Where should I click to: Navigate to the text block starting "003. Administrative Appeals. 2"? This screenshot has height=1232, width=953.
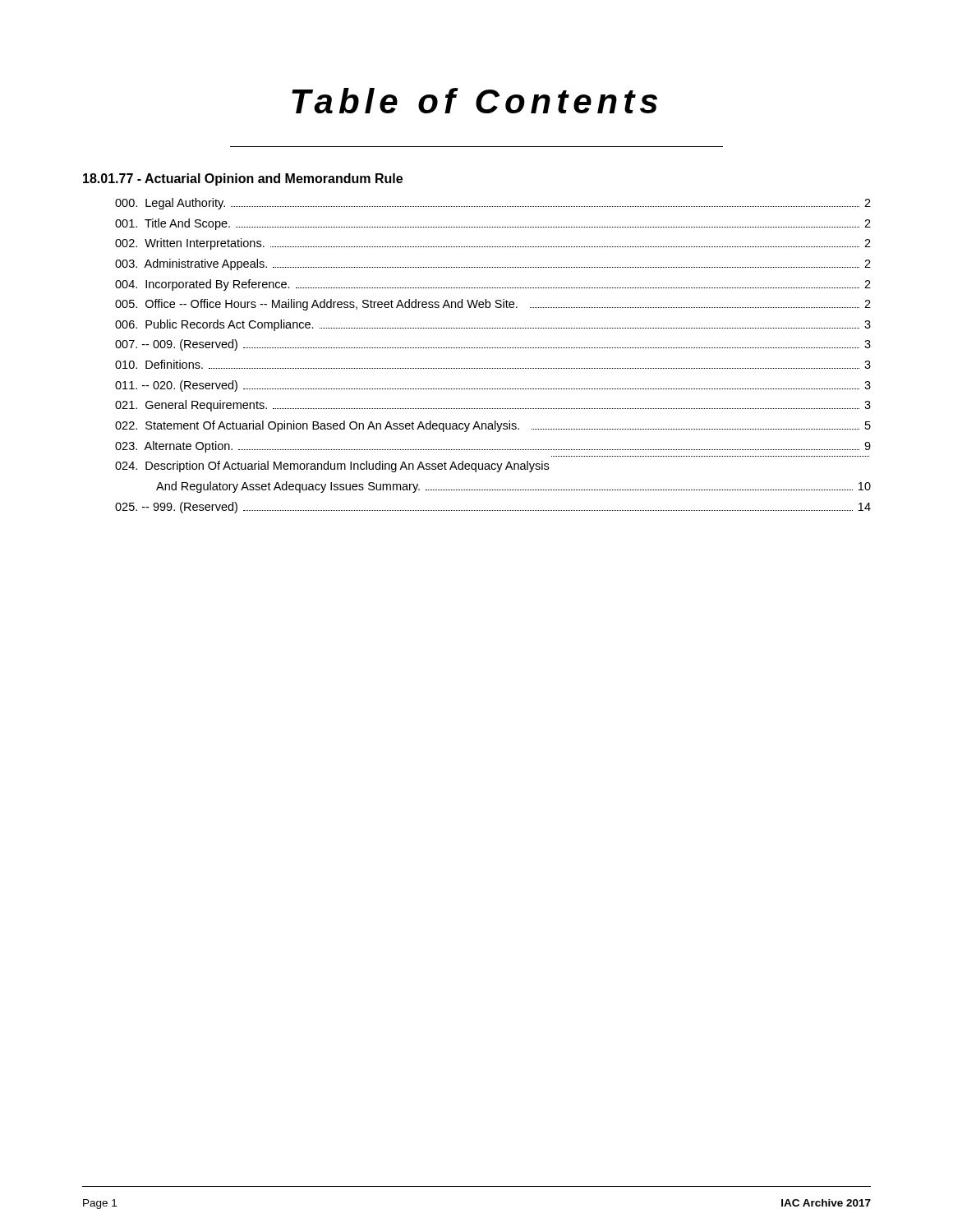(x=493, y=264)
